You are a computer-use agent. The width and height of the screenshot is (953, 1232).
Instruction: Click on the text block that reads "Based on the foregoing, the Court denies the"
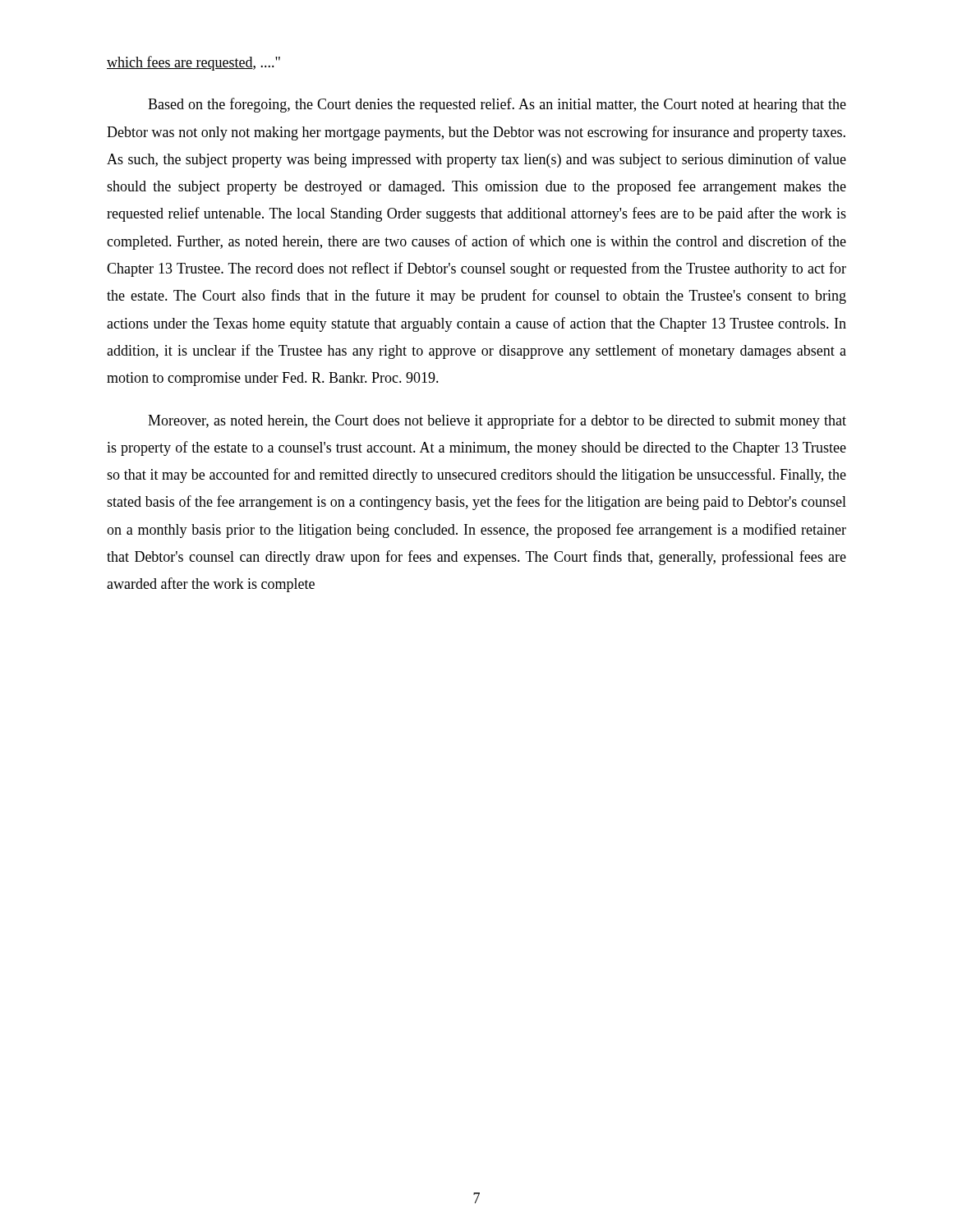[476, 241]
